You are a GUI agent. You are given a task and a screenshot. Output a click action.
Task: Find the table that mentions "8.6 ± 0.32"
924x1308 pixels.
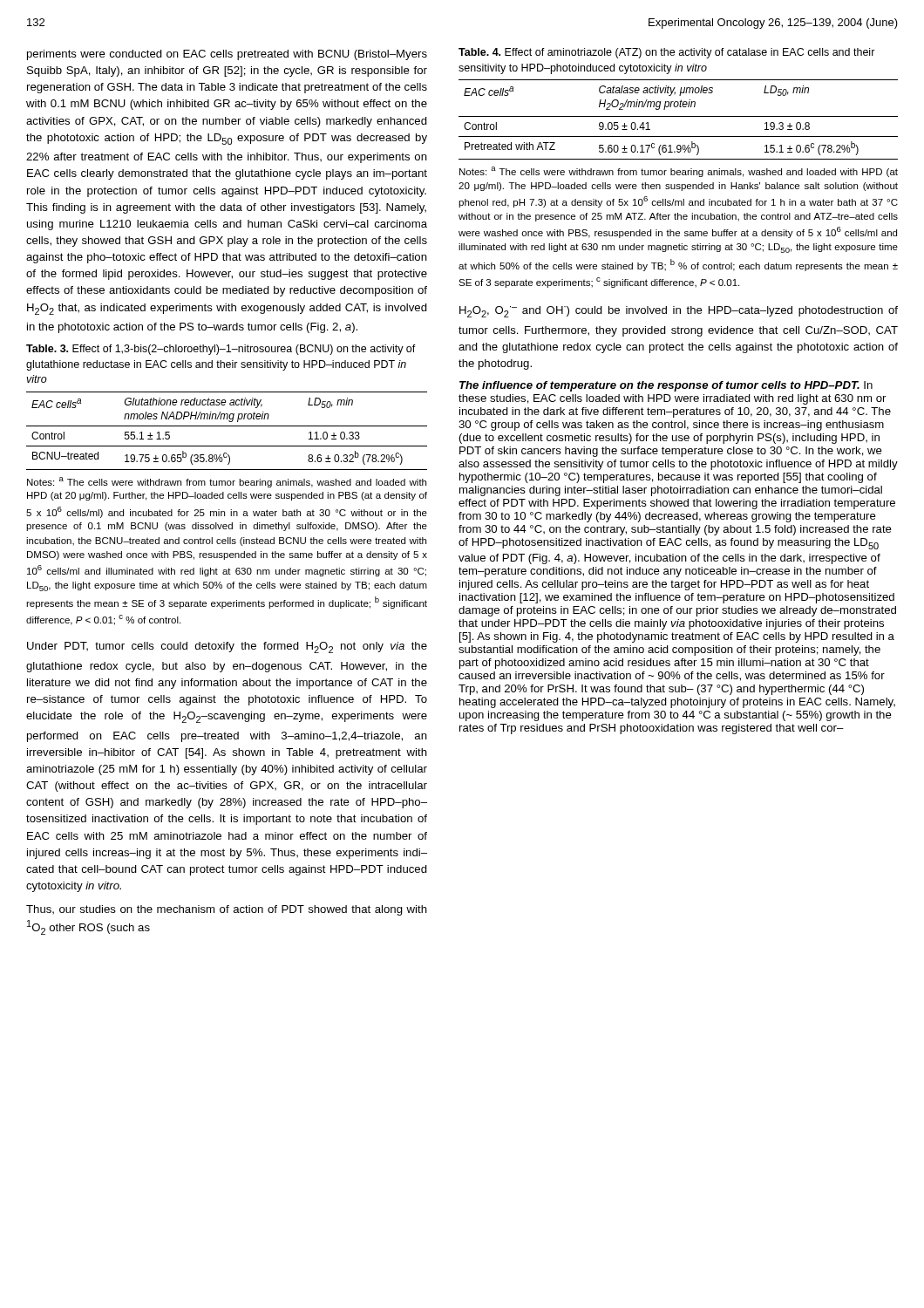227,509
